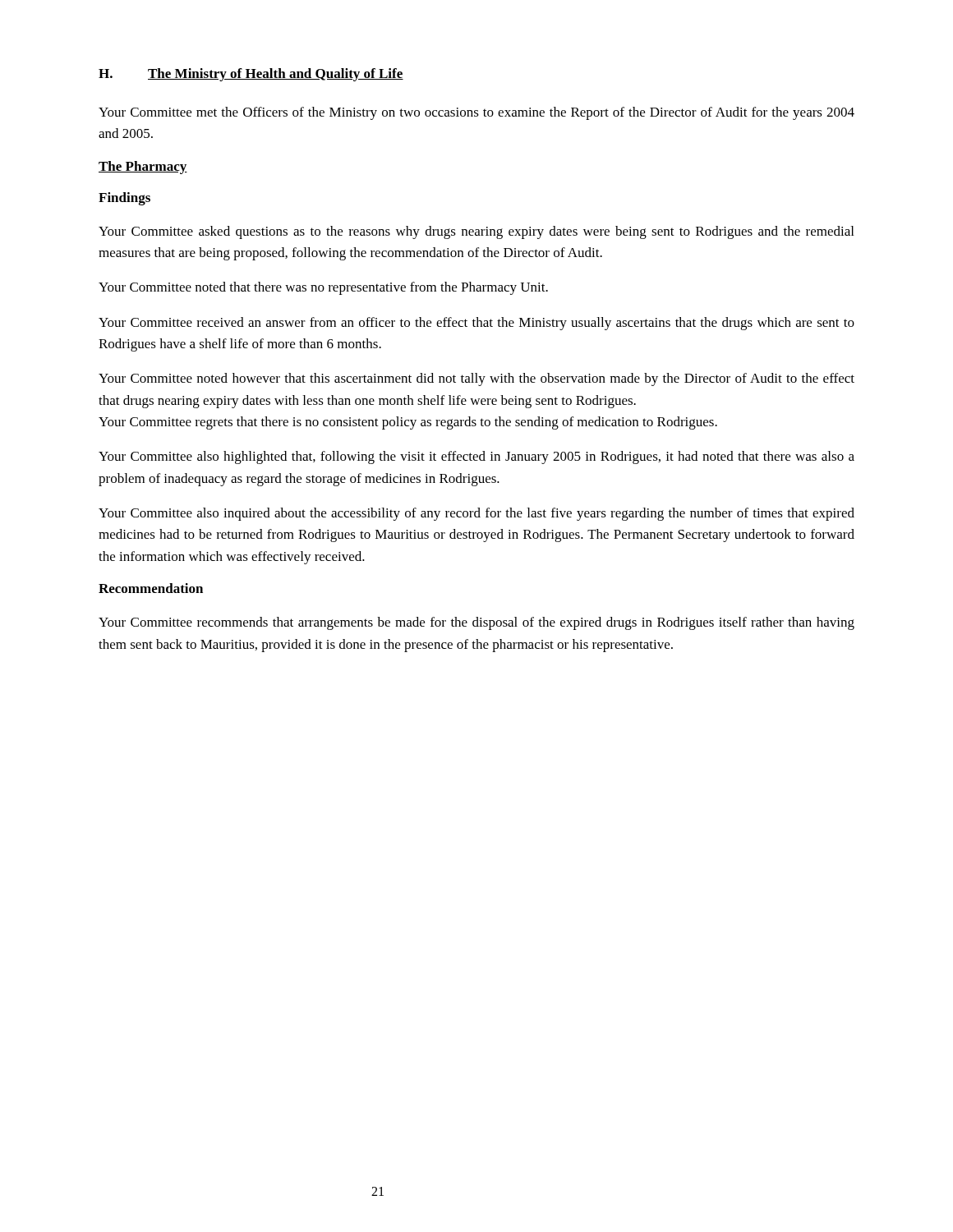Click on the text block with the text "Your Committee met the Officers of the"
The height and width of the screenshot is (1232, 953).
(476, 123)
